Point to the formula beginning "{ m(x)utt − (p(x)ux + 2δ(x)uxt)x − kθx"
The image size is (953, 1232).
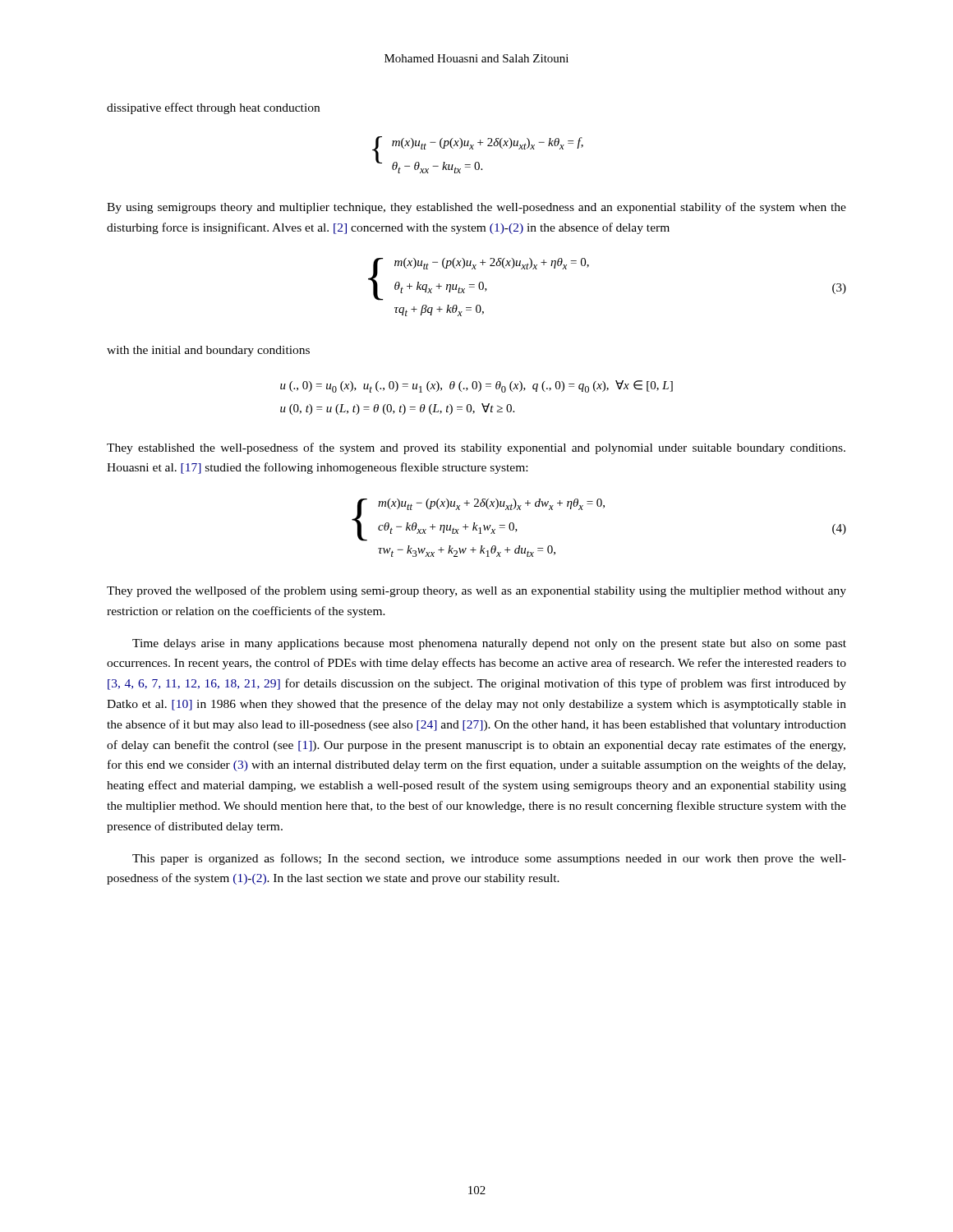pos(476,156)
